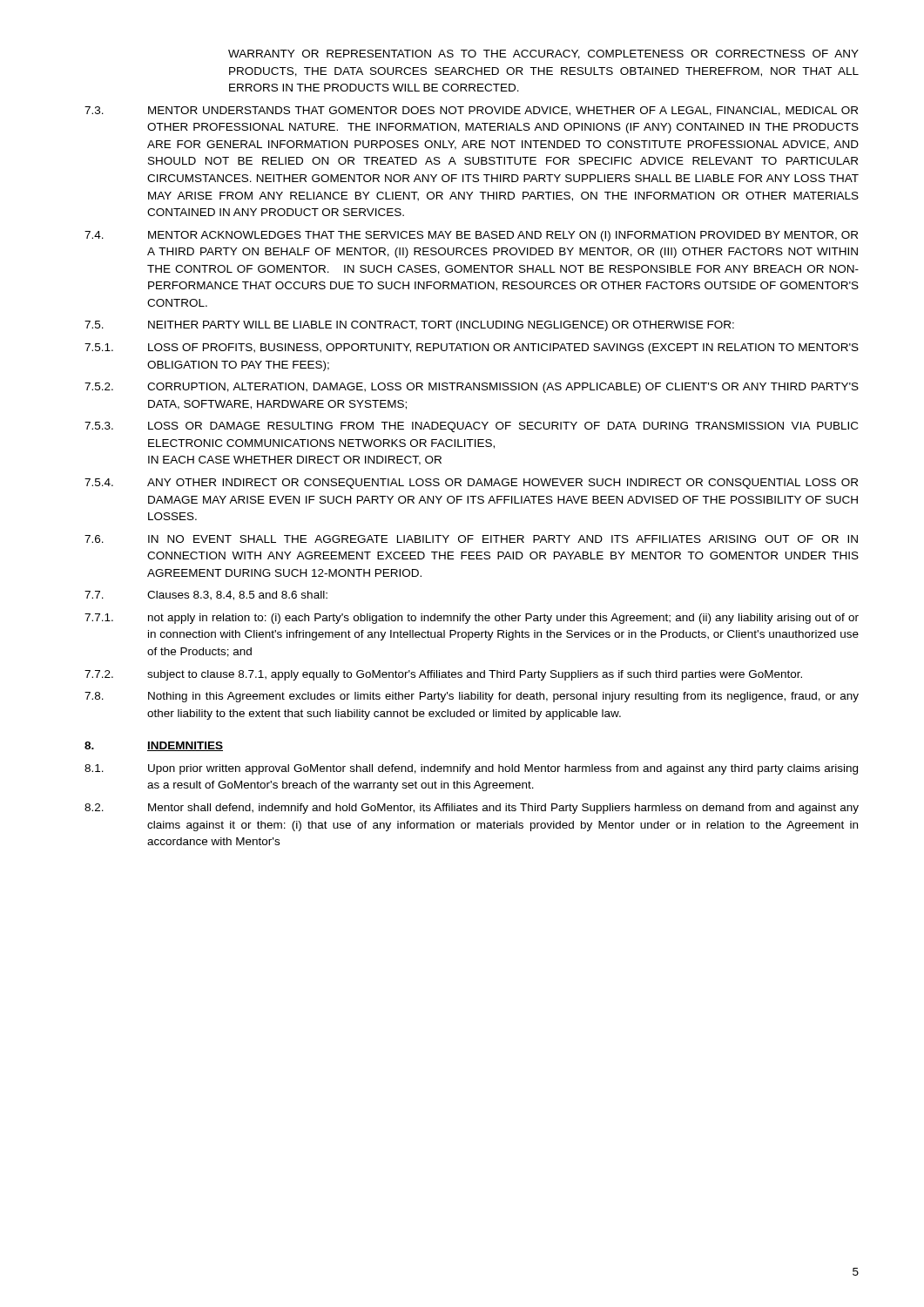924x1307 pixels.
Task: Point to the element starting "8.2. Mentor shall defend,"
Action: click(472, 825)
